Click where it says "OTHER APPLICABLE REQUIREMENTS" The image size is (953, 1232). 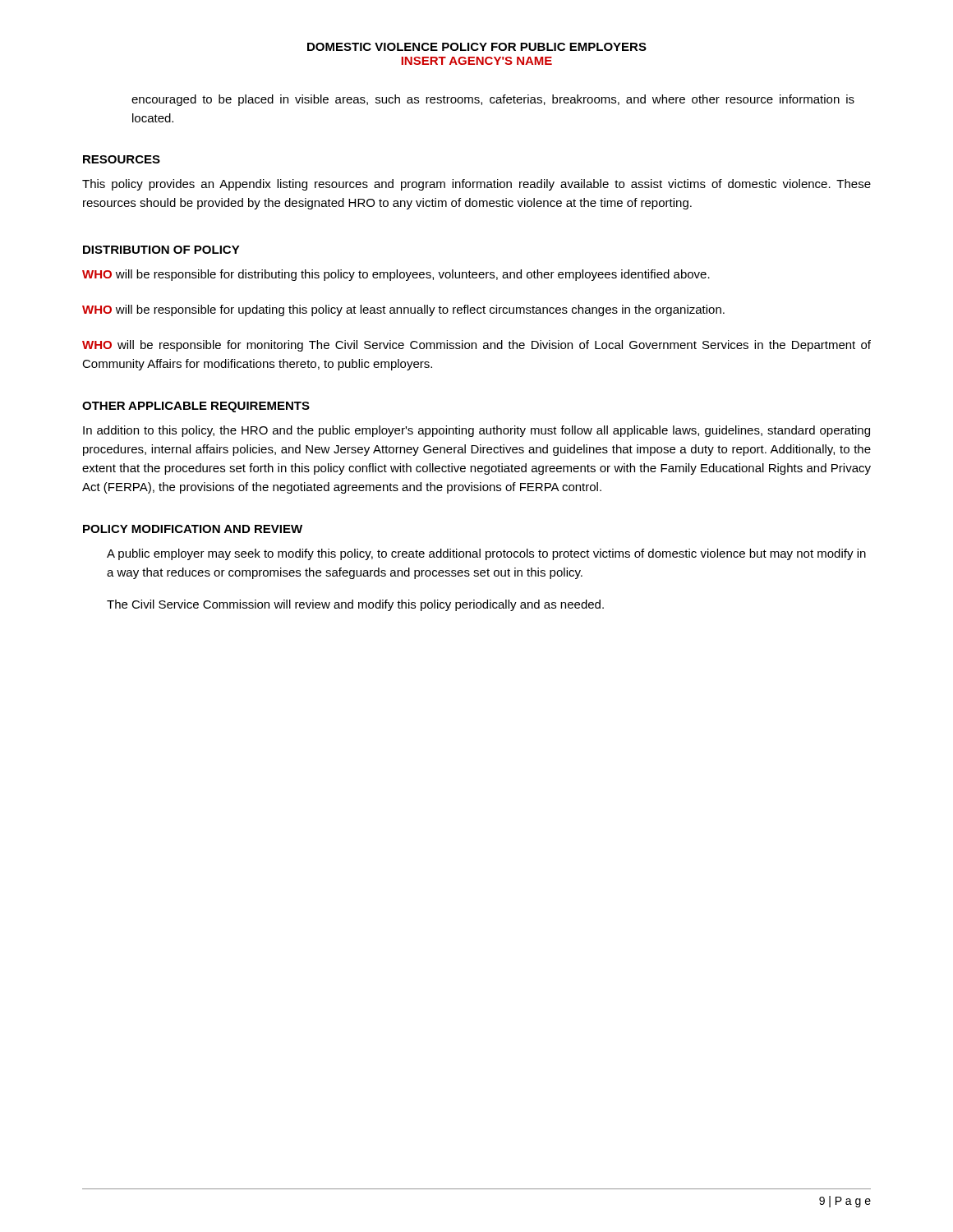tap(196, 405)
